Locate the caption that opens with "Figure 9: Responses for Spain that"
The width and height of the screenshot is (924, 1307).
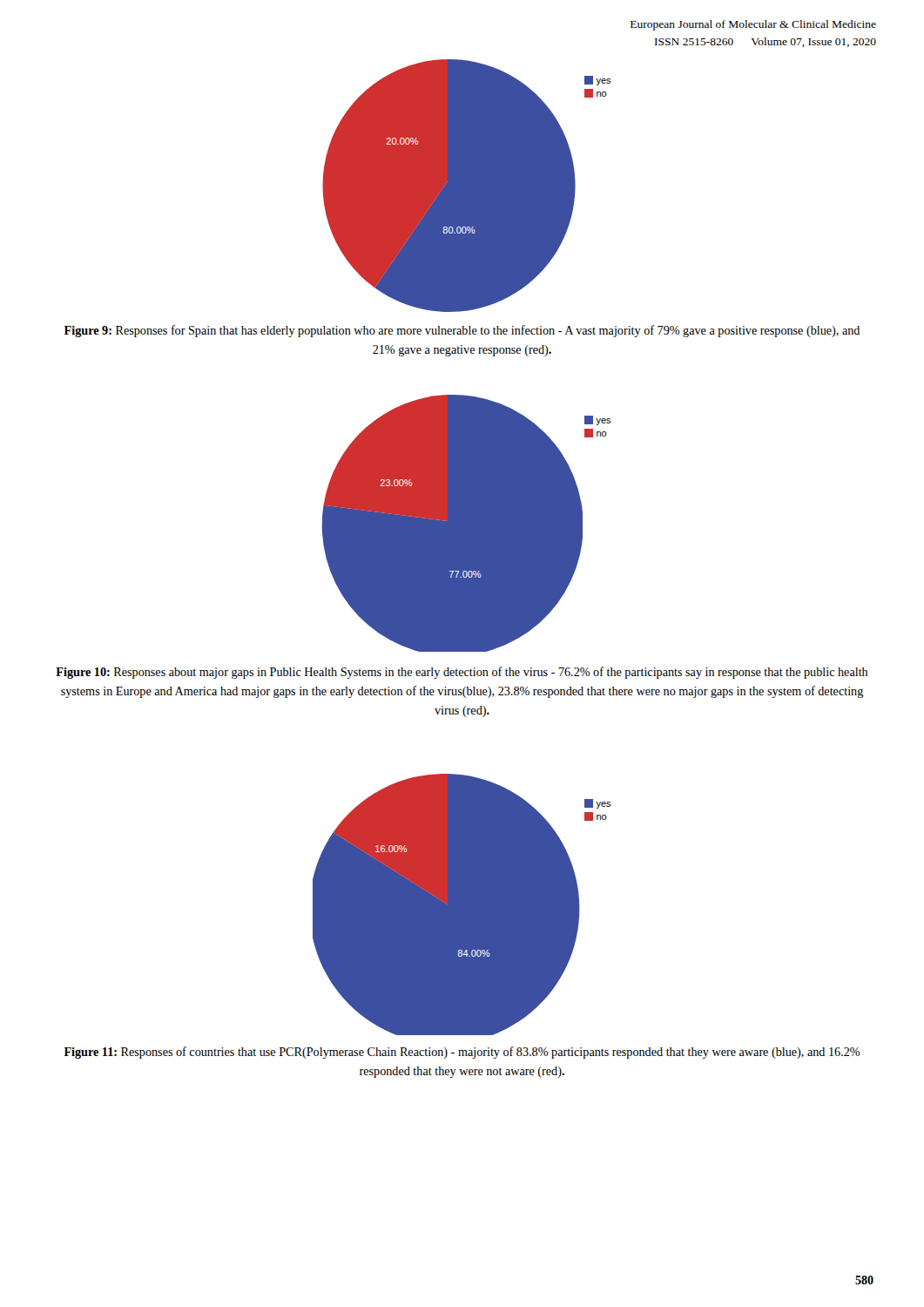pos(462,340)
